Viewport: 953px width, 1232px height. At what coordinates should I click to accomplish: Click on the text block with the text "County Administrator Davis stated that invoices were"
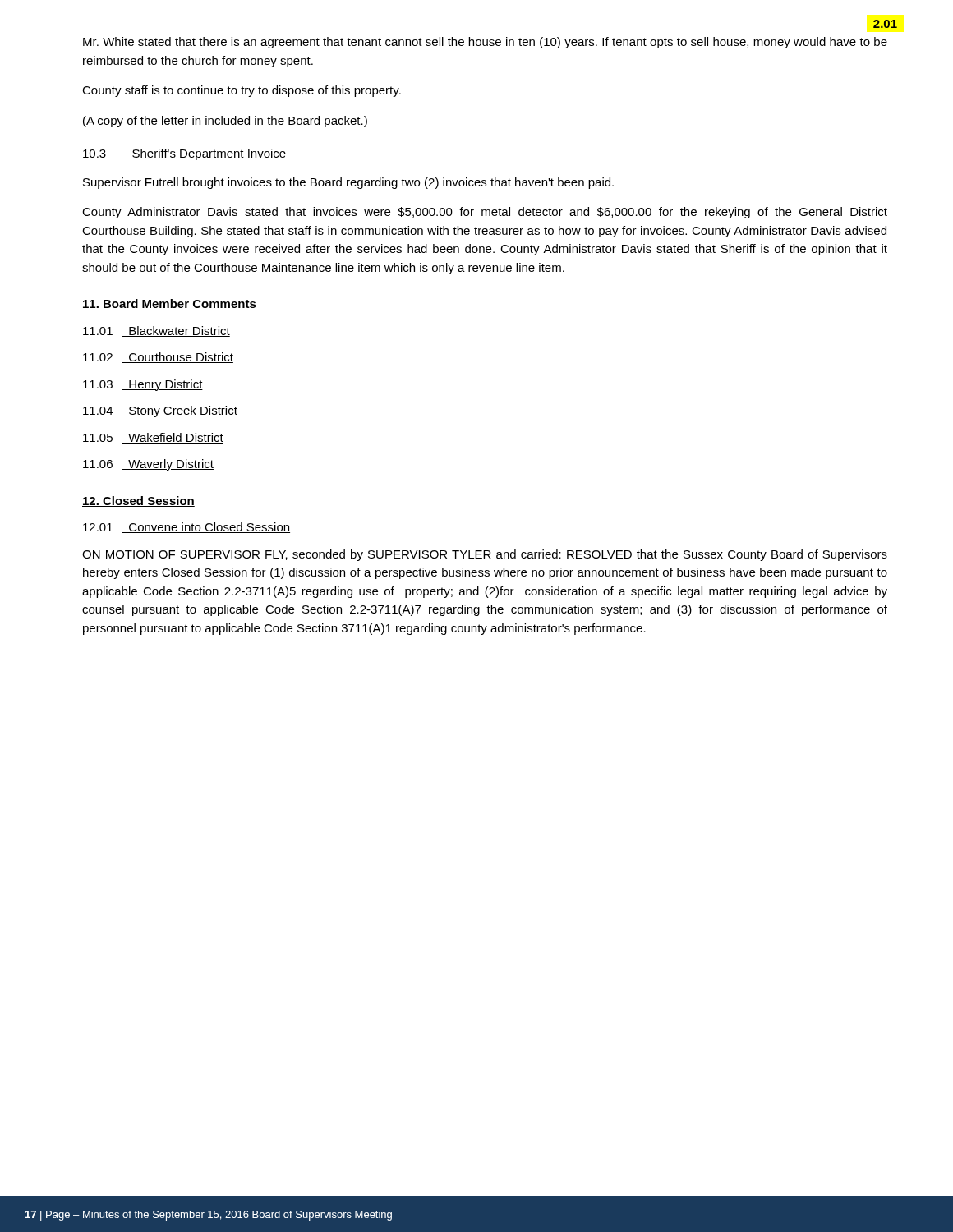(x=485, y=239)
